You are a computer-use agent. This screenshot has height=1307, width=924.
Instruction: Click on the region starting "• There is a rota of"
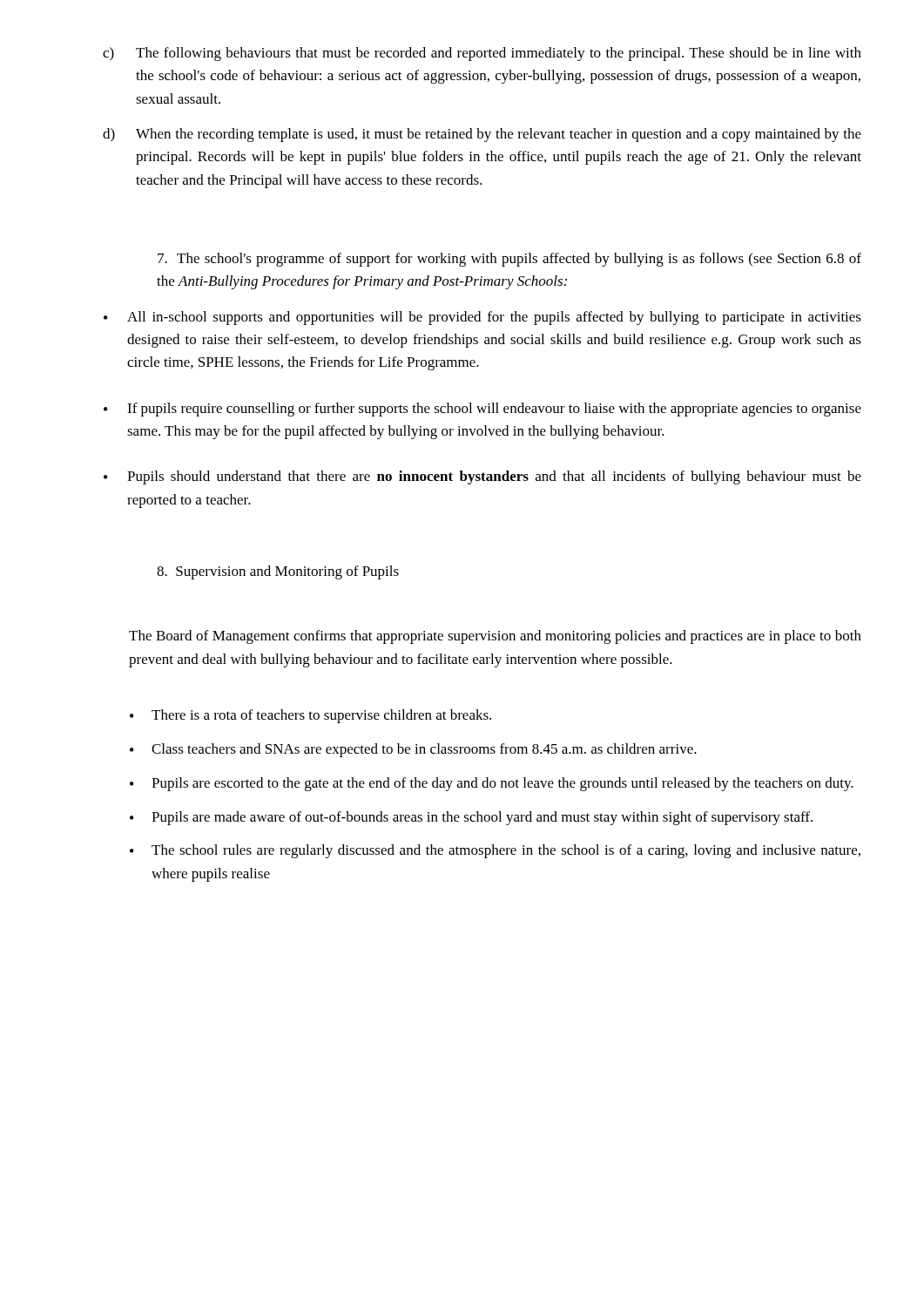[x=495, y=795]
